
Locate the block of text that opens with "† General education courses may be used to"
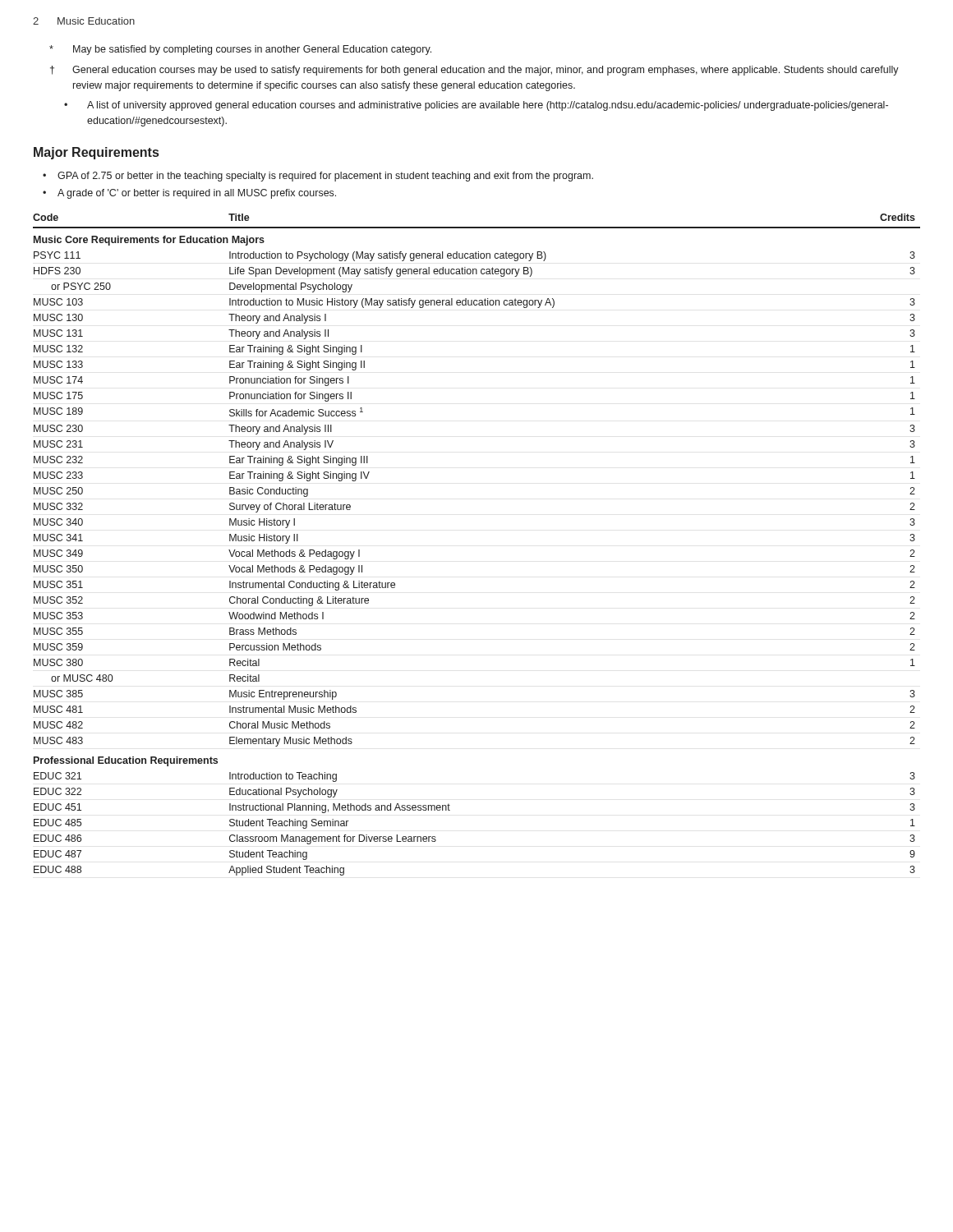click(476, 78)
